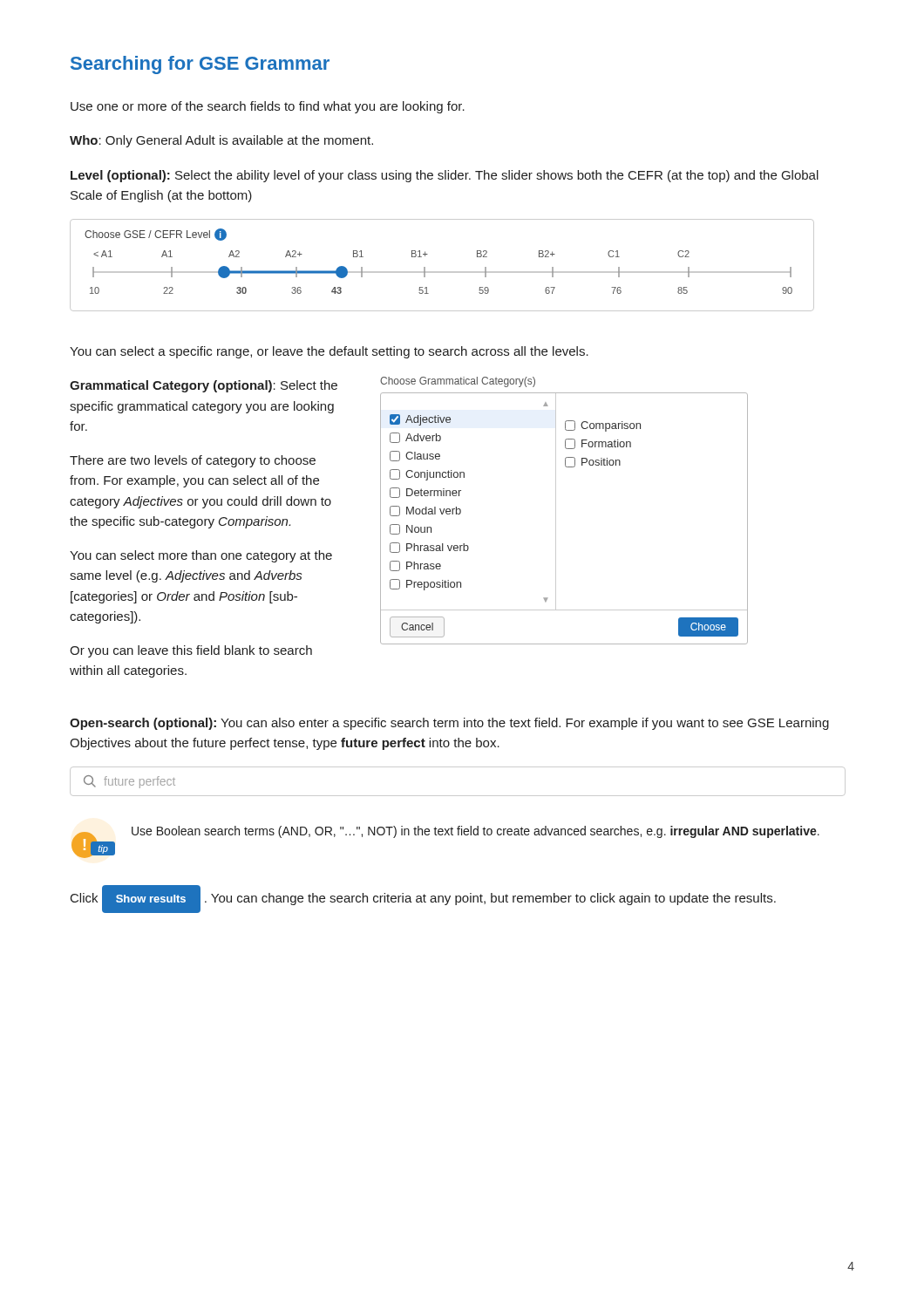924x1308 pixels.
Task: Select the block starting "Click Show results . You can change"
Action: click(x=423, y=899)
